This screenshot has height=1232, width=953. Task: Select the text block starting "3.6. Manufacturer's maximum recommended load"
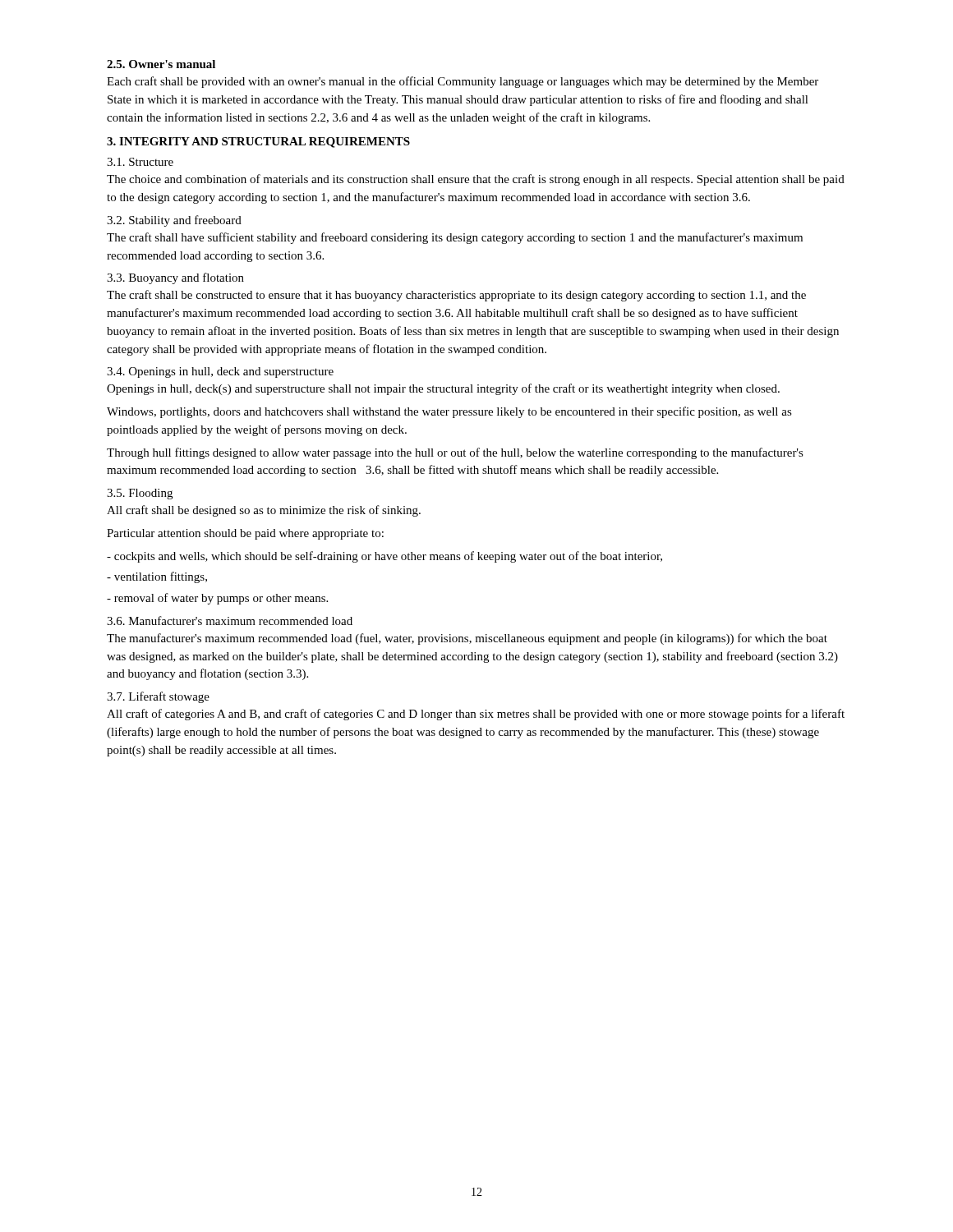pyautogui.click(x=230, y=621)
